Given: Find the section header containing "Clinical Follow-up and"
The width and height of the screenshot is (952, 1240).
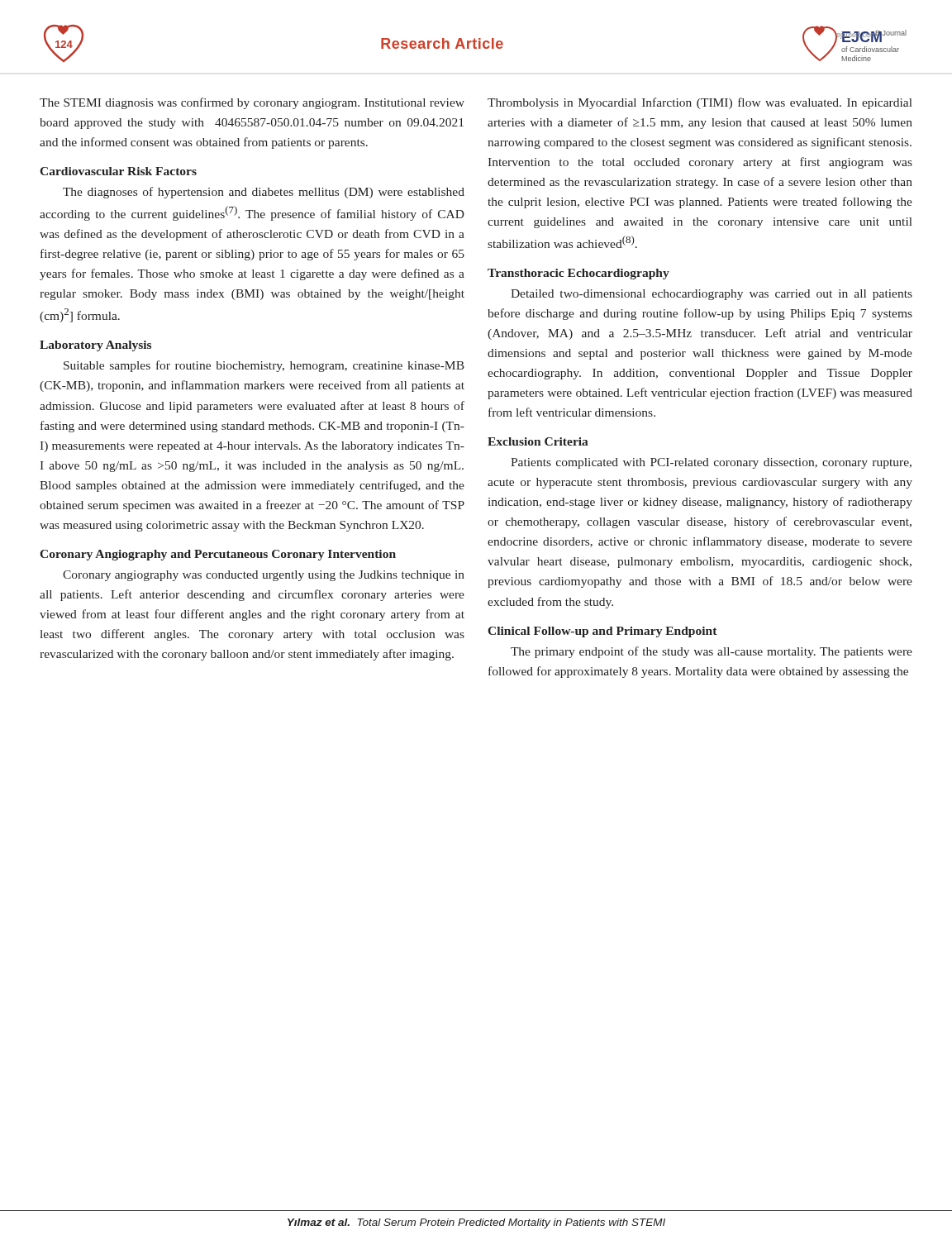Looking at the screenshot, I should coord(602,630).
